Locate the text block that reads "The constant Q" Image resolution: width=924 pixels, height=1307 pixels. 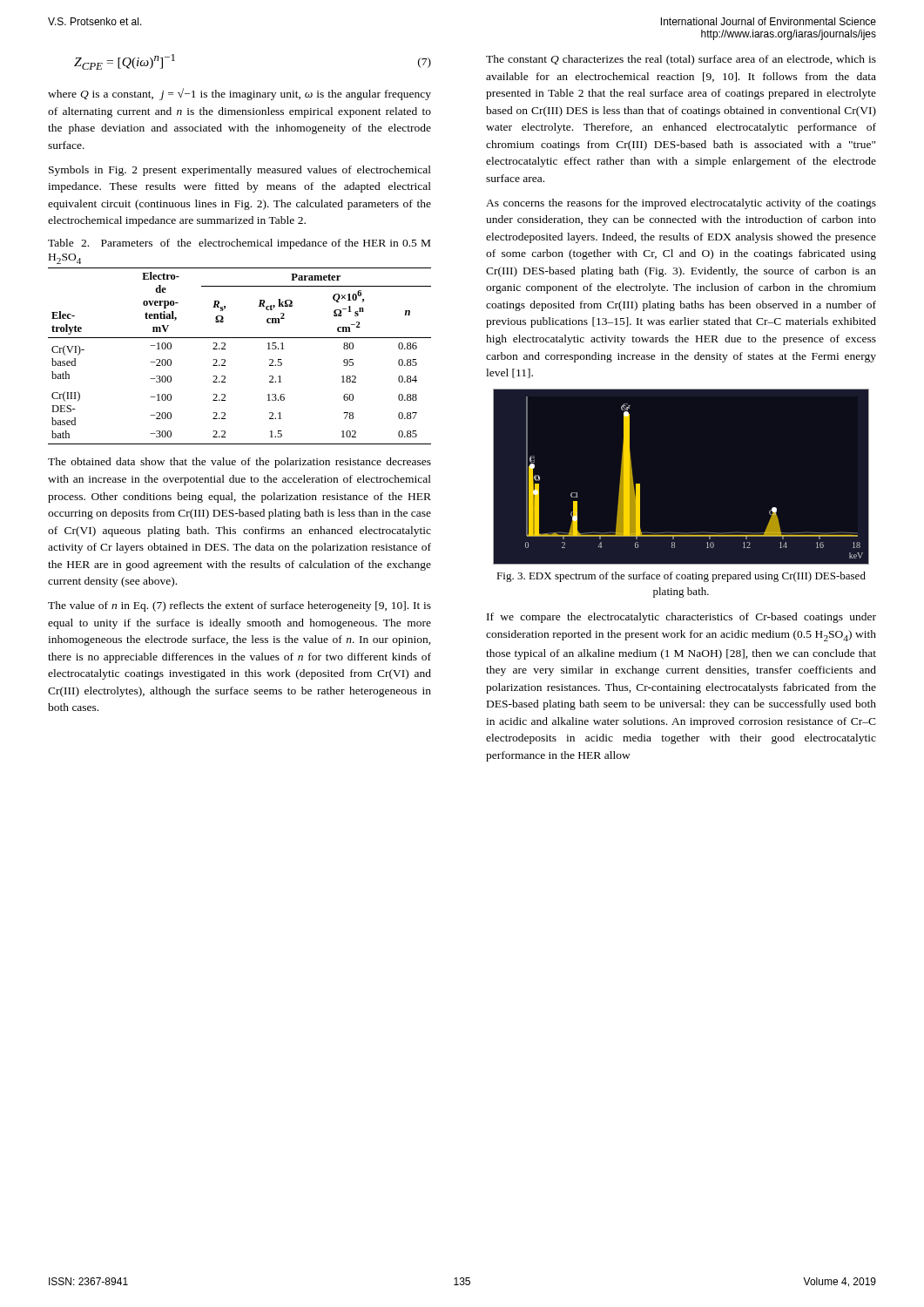681,216
